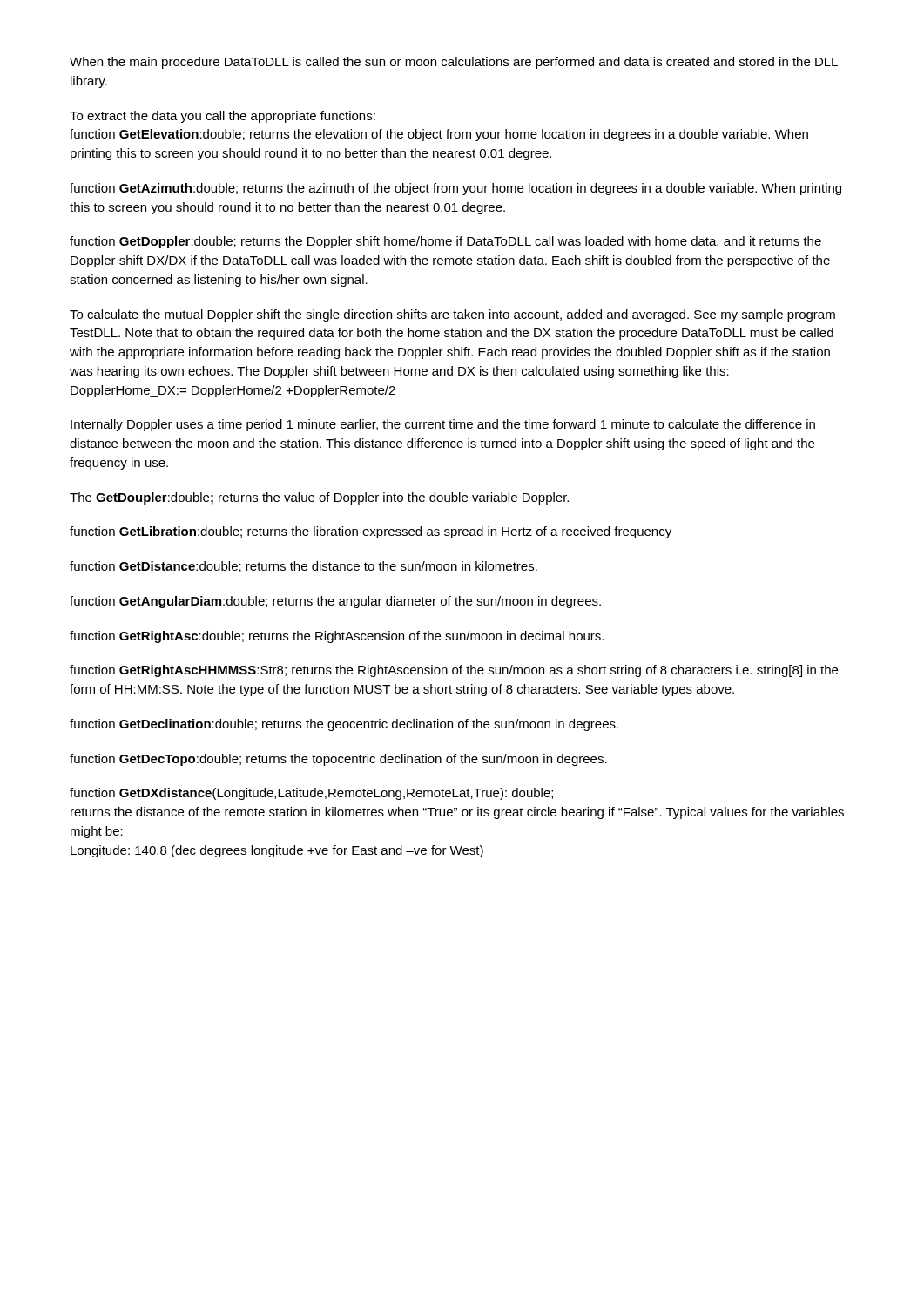924x1307 pixels.
Task: Where is the passage that starts "function GetAngularDiam:double; returns the angular diameter of"?
Action: [x=336, y=601]
